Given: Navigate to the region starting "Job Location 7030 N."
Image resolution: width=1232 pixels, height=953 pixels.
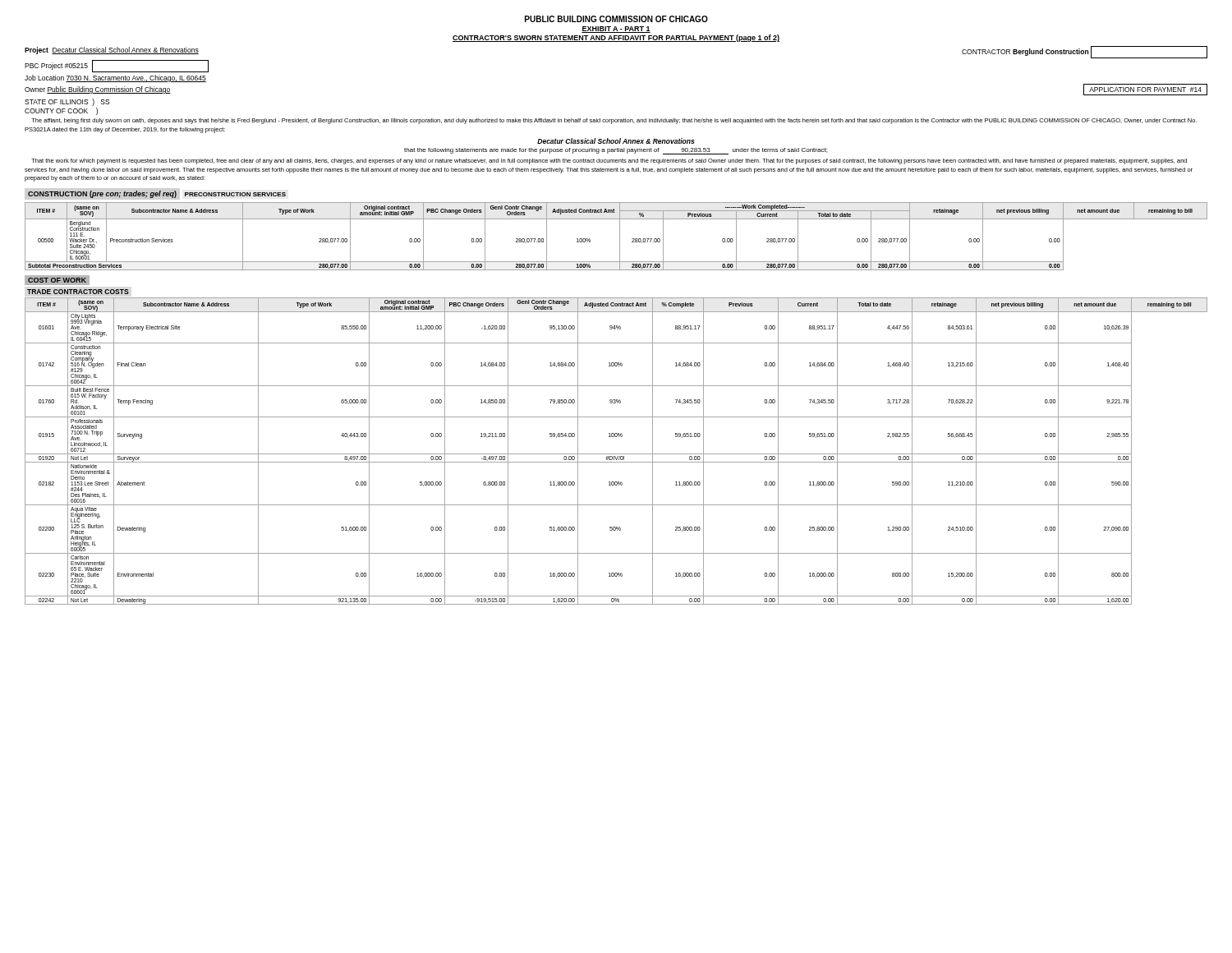Looking at the screenshot, I should (115, 78).
